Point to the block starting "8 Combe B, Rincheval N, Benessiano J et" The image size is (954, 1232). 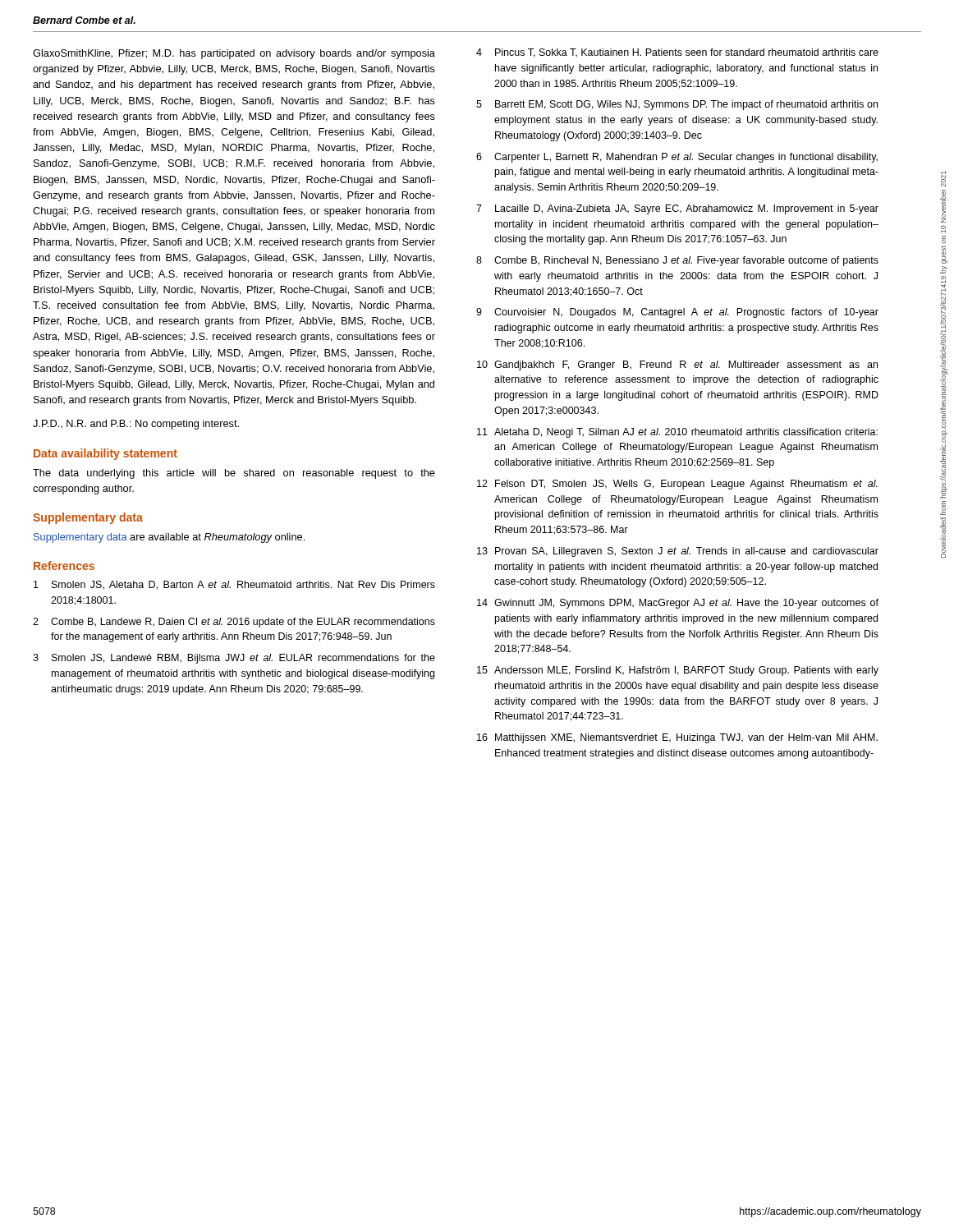pyautogui.click(x=677, y=276)
